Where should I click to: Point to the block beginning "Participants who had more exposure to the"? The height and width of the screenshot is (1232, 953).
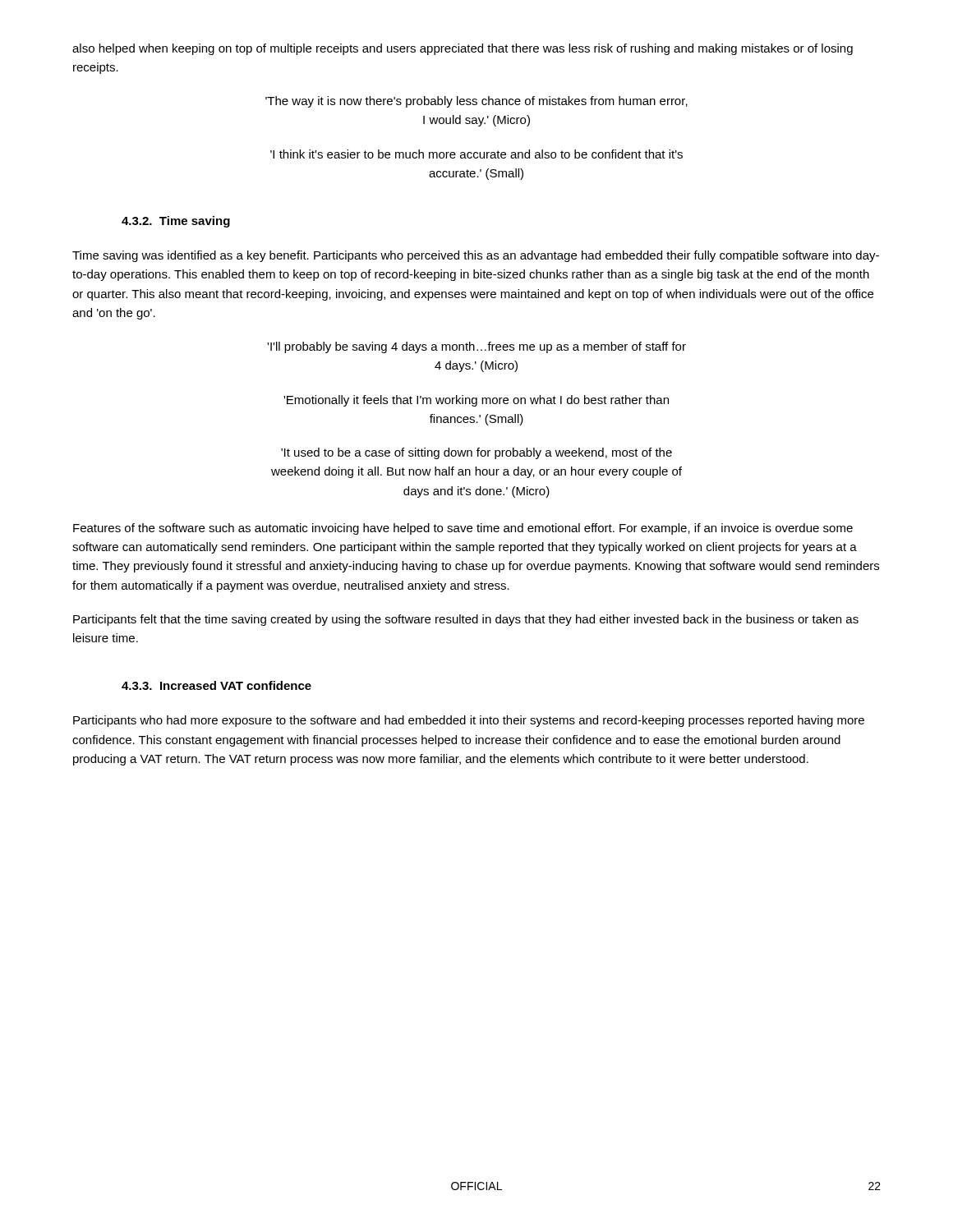[469, 739]
